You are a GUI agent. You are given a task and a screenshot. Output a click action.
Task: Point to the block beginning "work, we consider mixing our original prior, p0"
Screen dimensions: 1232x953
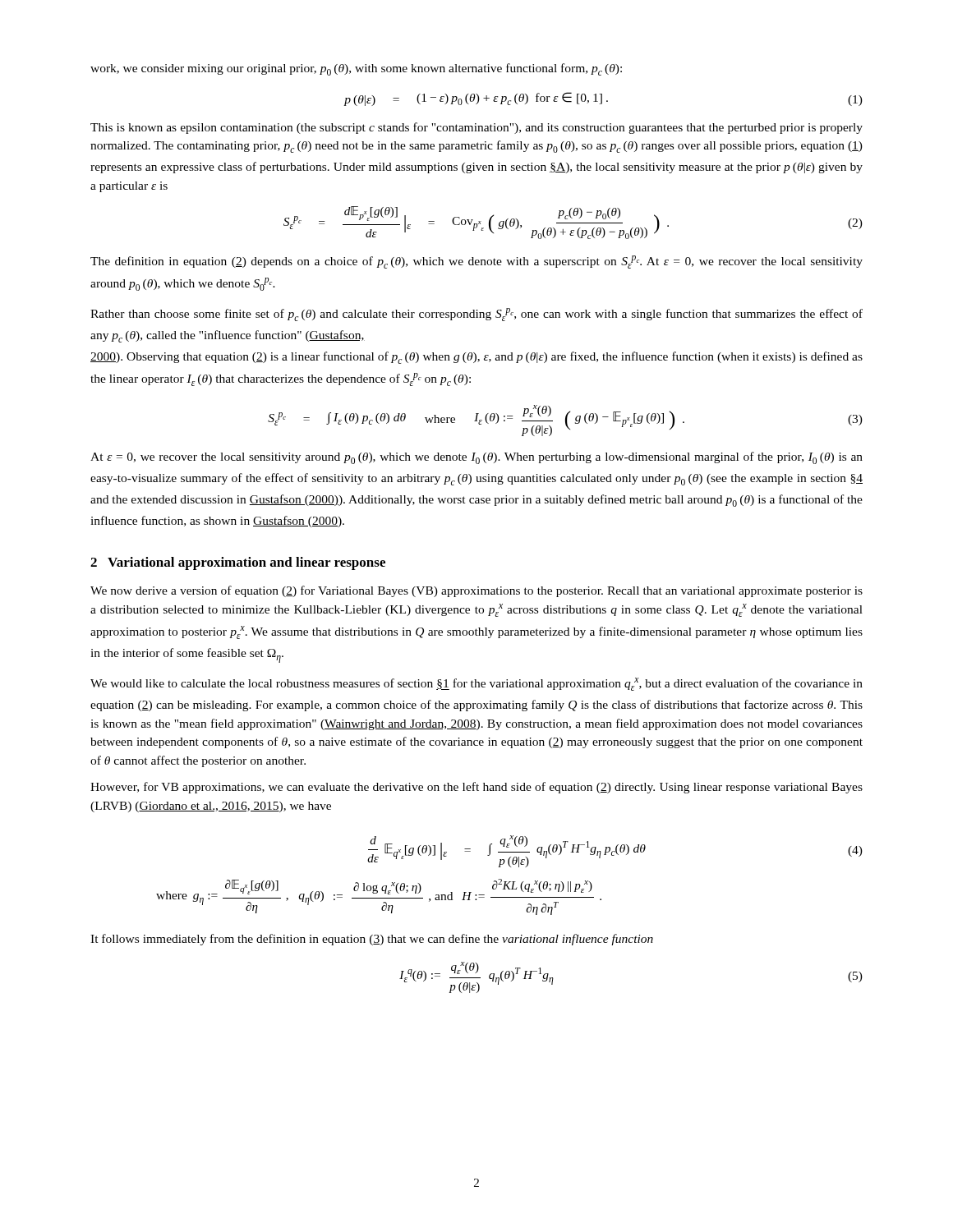coord(357,69)
